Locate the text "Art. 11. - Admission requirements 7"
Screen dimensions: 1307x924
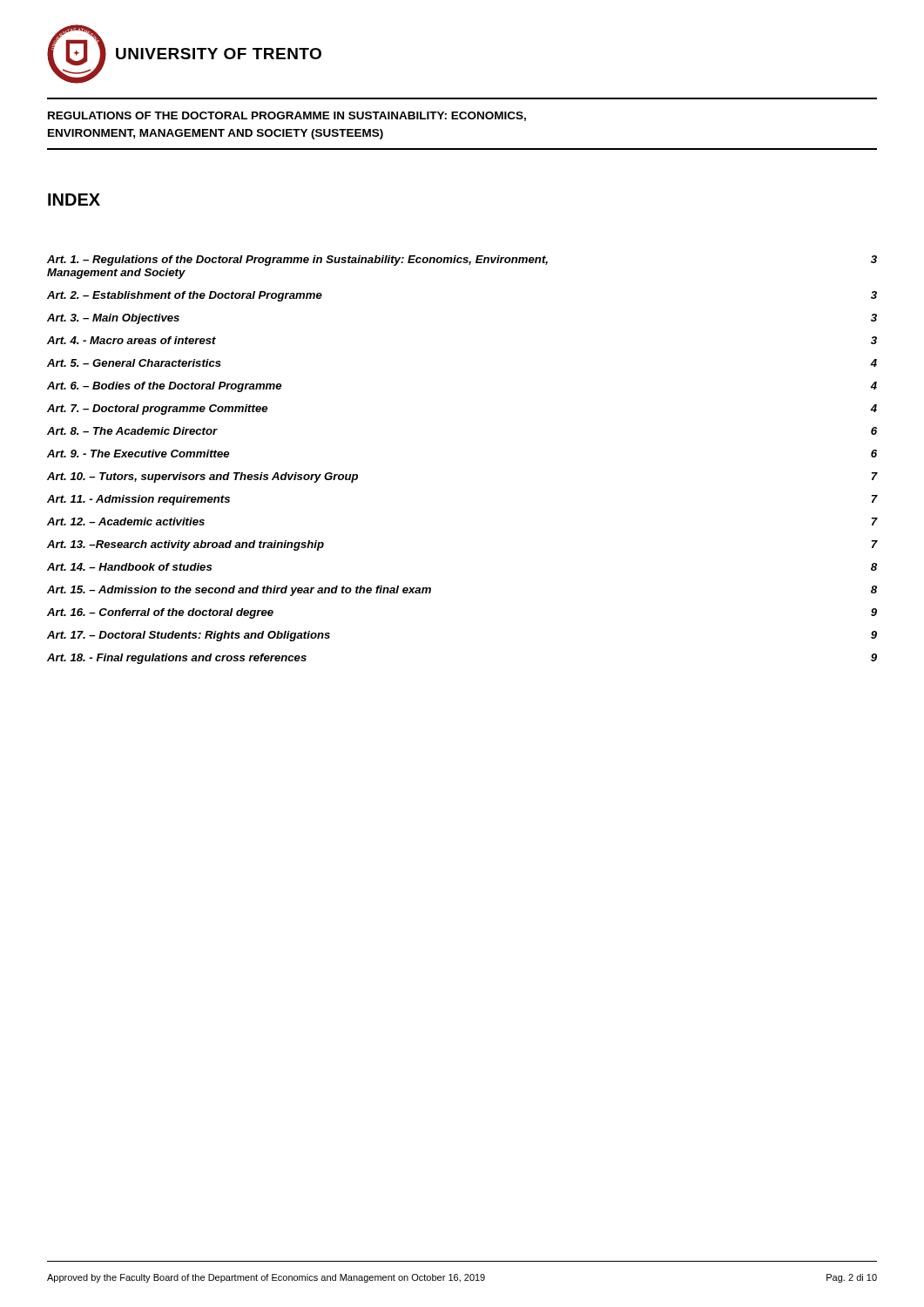[146, 500]
